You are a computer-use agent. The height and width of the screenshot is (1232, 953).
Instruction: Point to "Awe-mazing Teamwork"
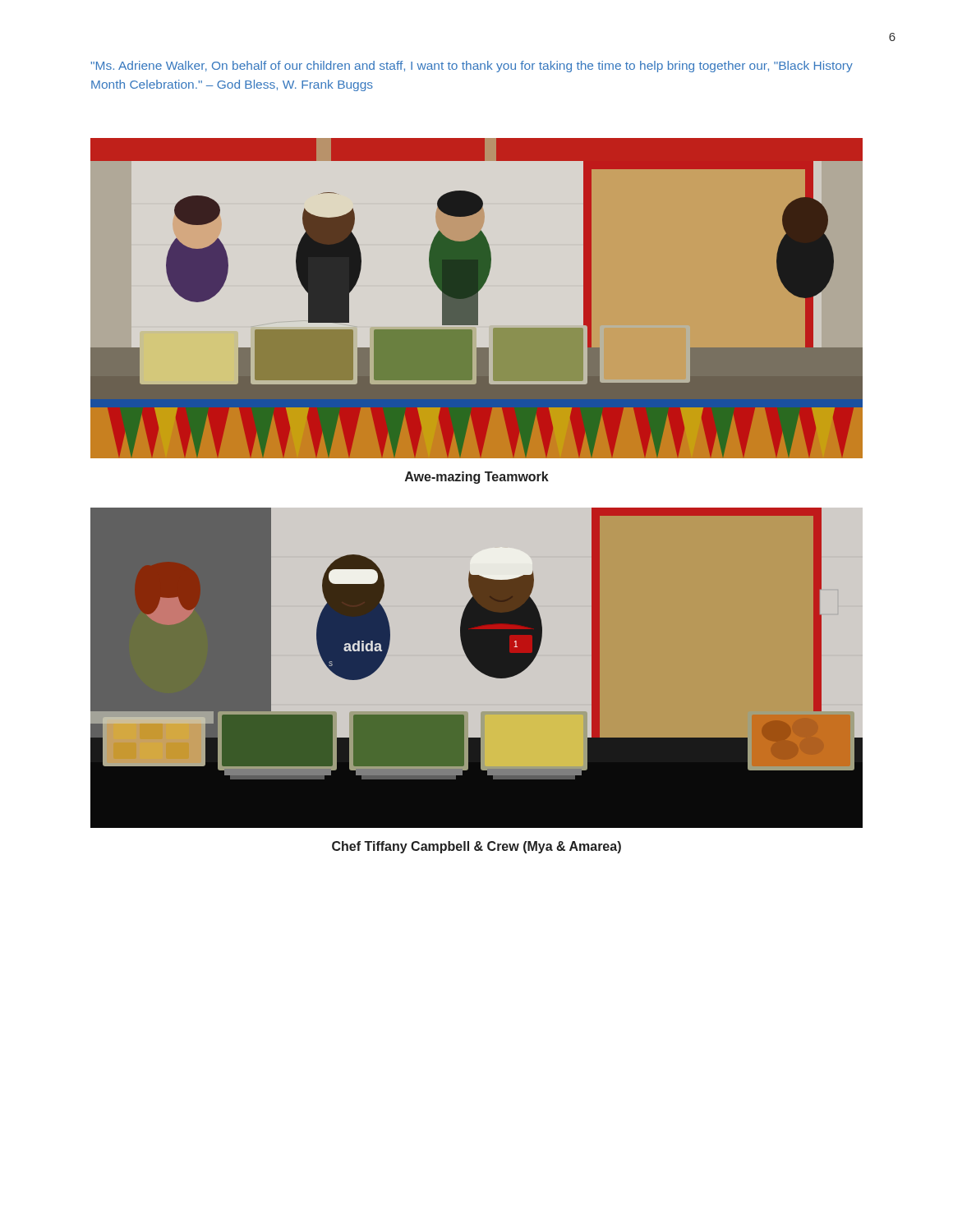pos(476,477)
